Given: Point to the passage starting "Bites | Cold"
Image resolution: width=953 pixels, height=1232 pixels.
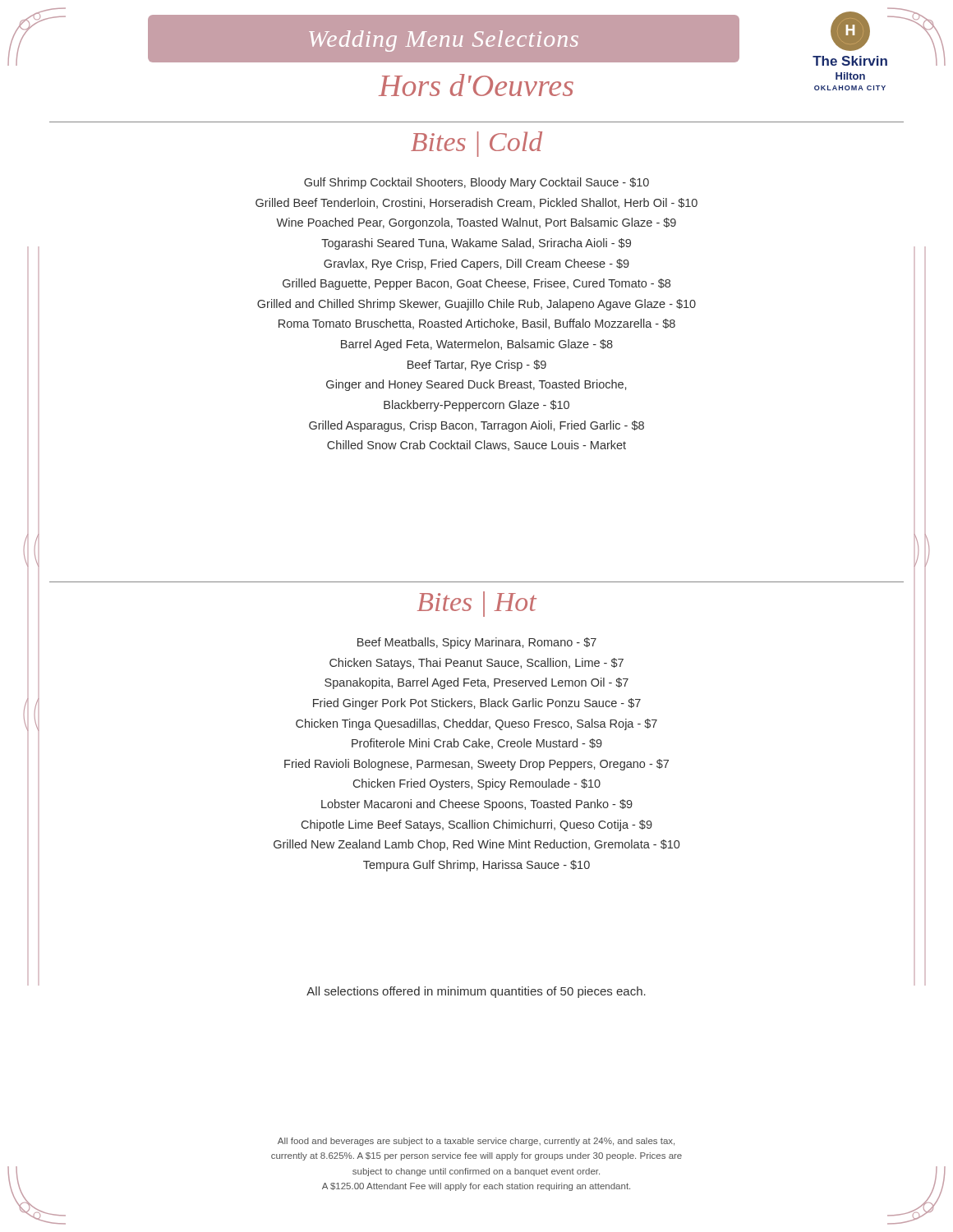Looking at the screenshot, I should pyautogui.click(x=476, y=142).
